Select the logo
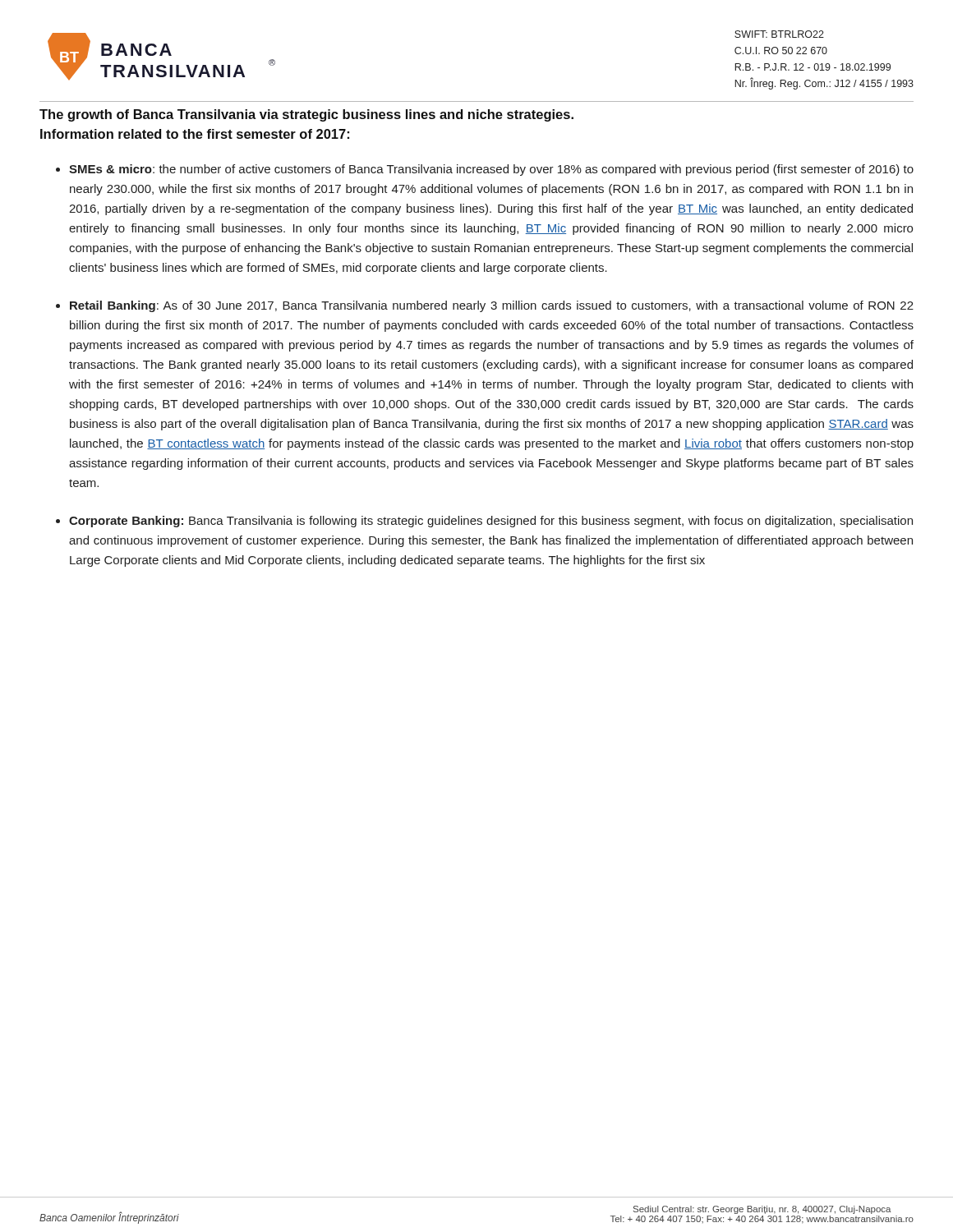 click(x=139, y=54)
